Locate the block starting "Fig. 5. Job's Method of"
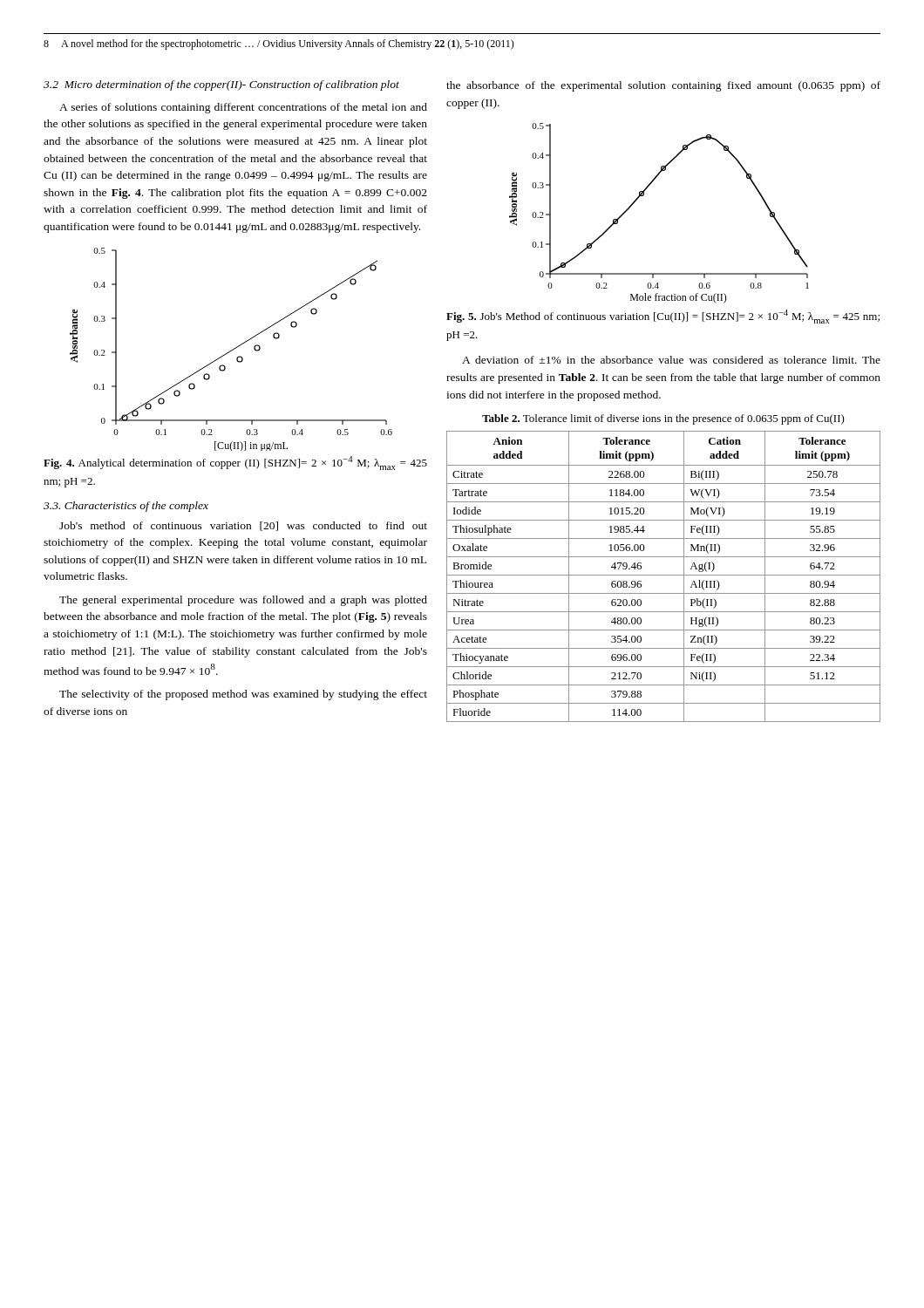 [x=663, y=324]
